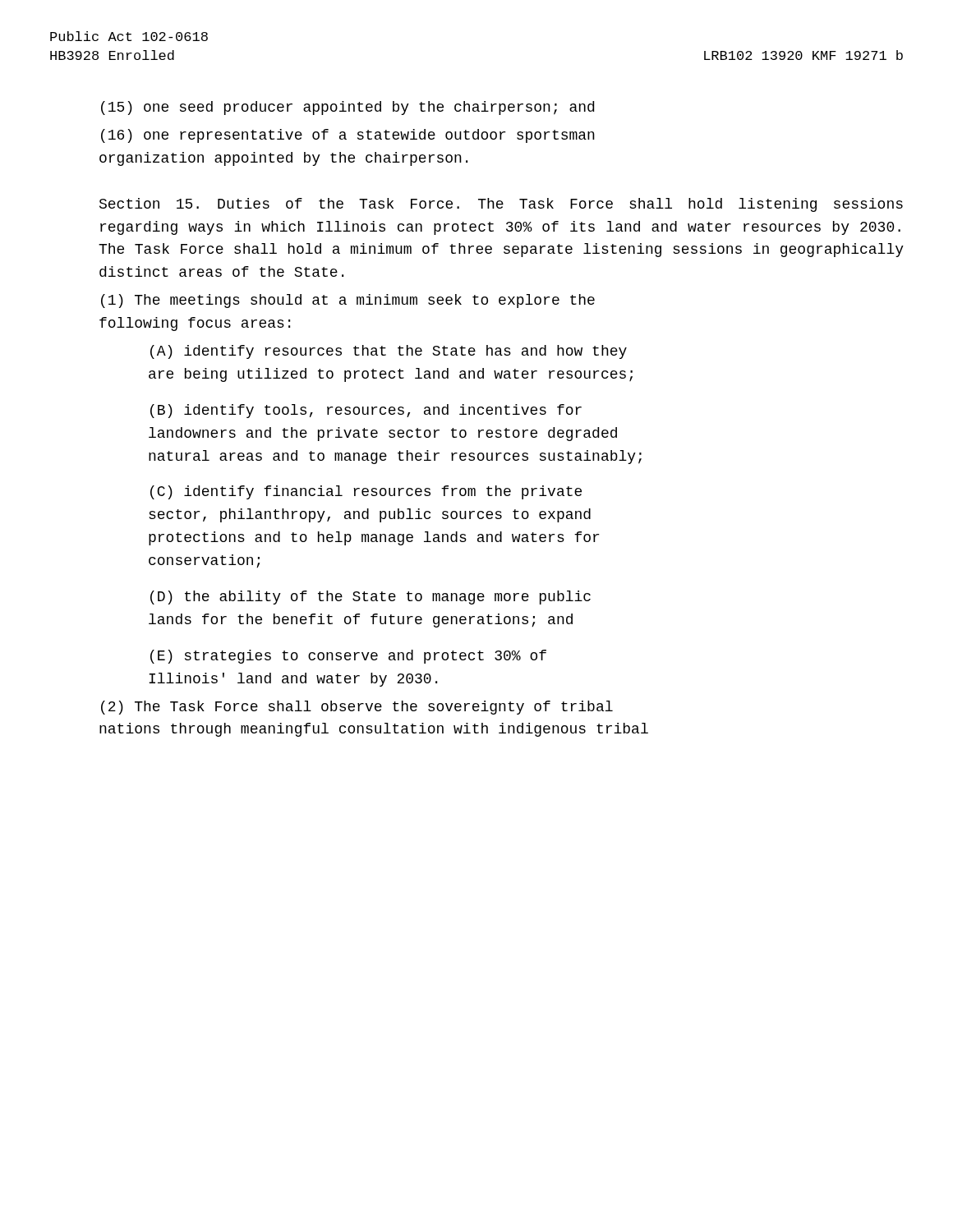Locate the block starting "(C) identify financial resources from the"
Image resolution: width=953 pixels, height=1232 pixels.
[x=374, y=527]
